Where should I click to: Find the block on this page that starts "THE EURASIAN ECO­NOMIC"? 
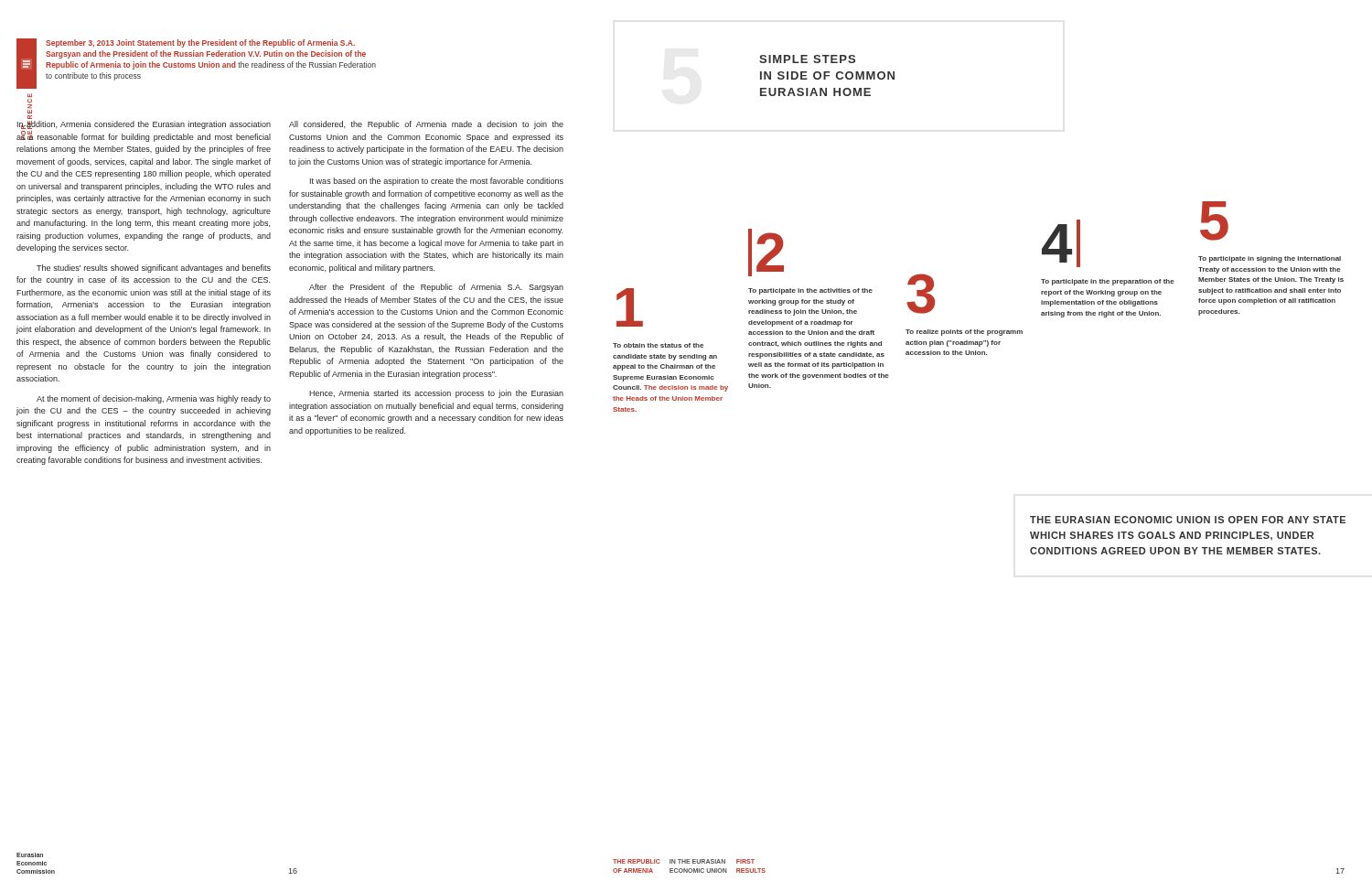[x=1199, y=536]
